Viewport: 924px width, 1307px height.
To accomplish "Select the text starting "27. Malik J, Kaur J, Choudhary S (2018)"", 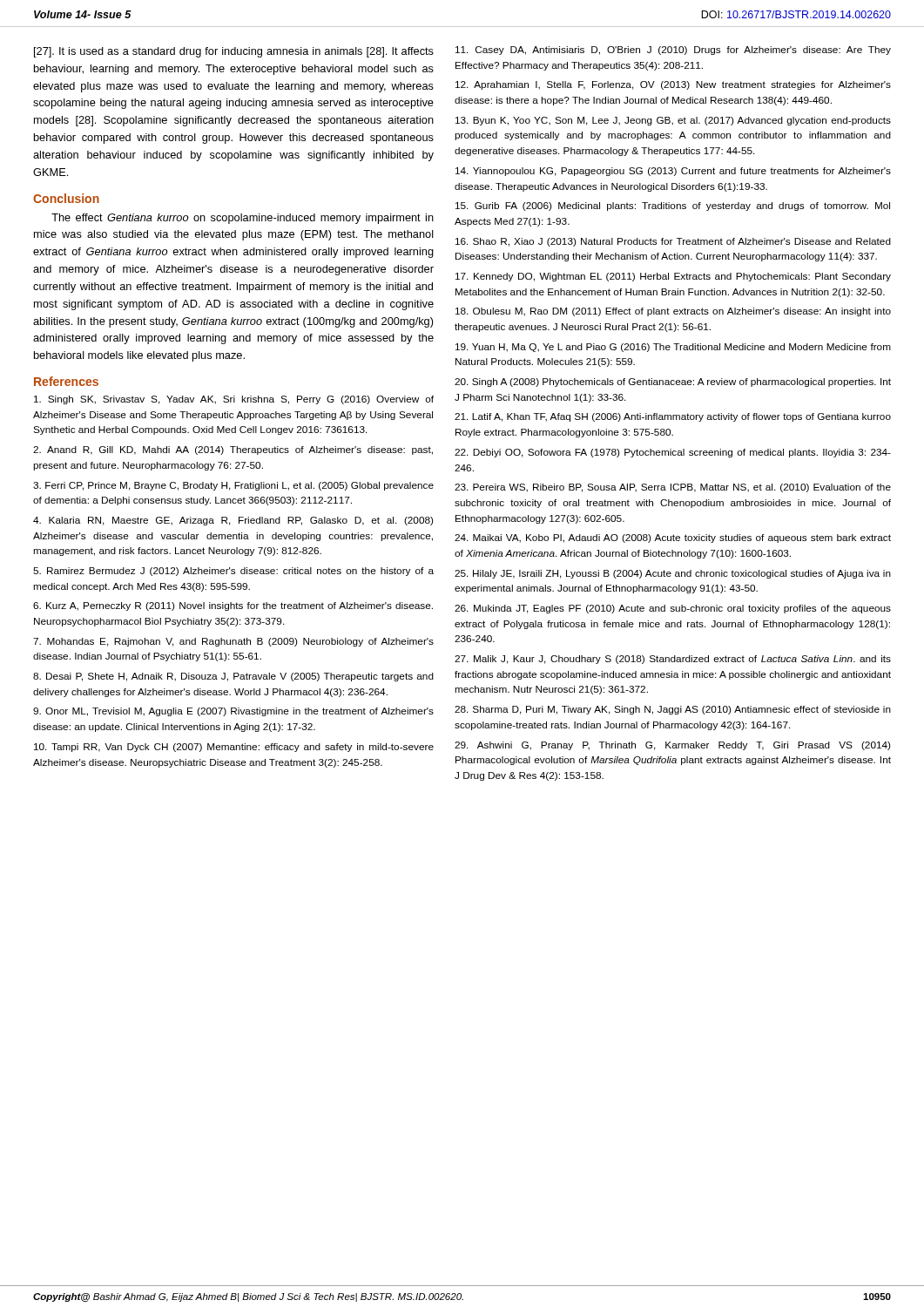I will pyautogui.click(x=673, y=674).
